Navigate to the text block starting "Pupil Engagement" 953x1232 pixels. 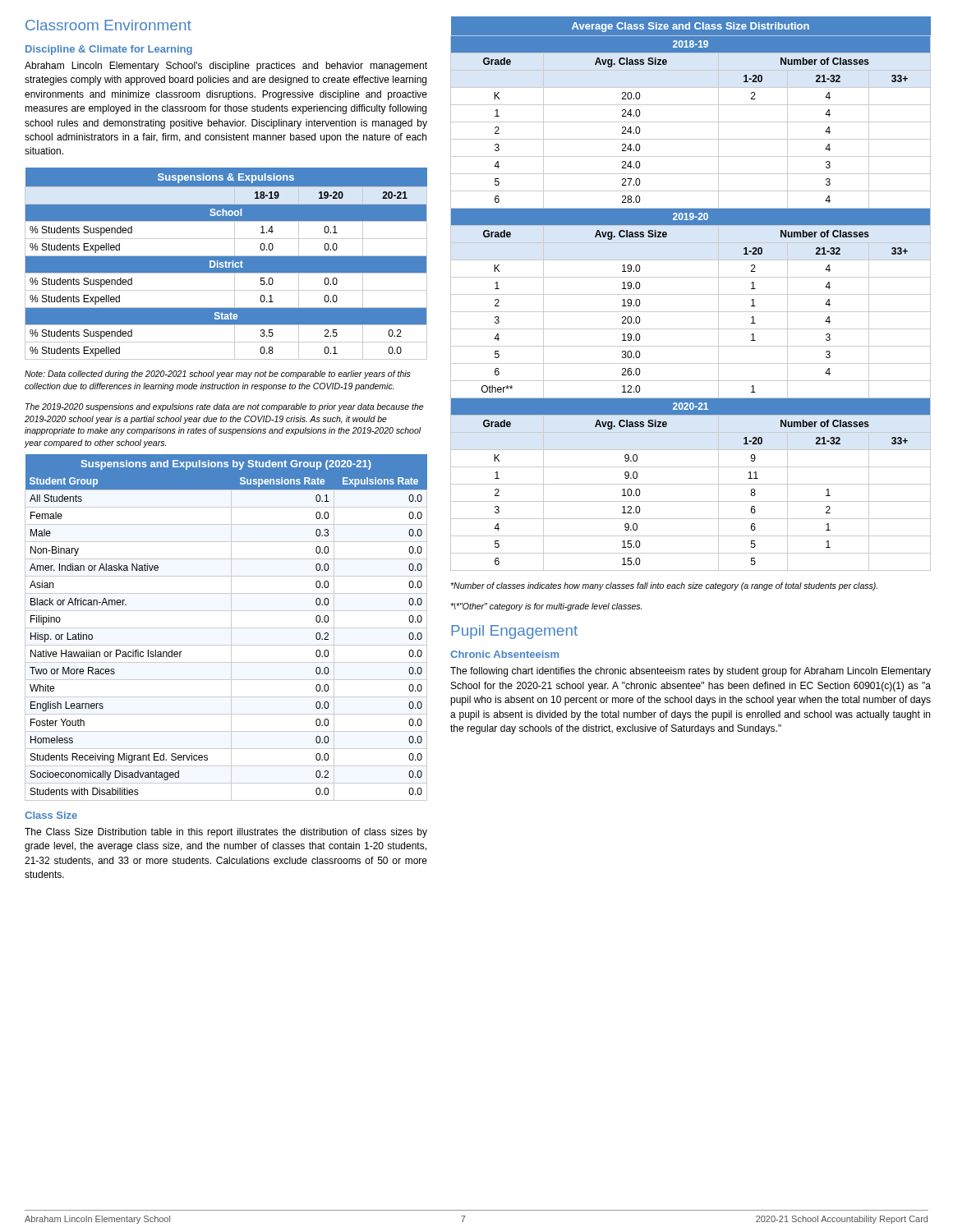pyautogui.click(x=514, y=632)
